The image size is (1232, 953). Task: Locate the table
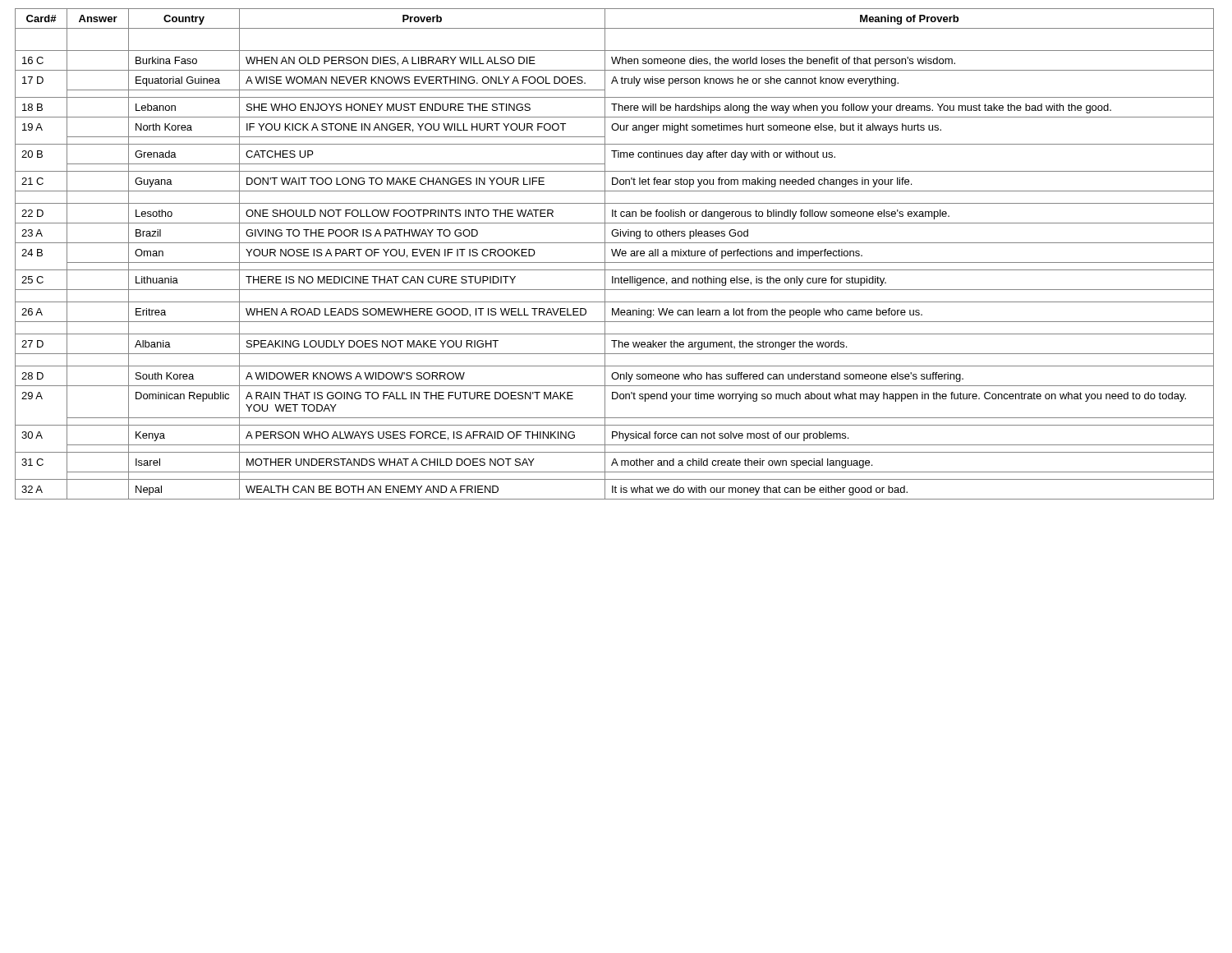pyautogui.click(x=614, y=254)
